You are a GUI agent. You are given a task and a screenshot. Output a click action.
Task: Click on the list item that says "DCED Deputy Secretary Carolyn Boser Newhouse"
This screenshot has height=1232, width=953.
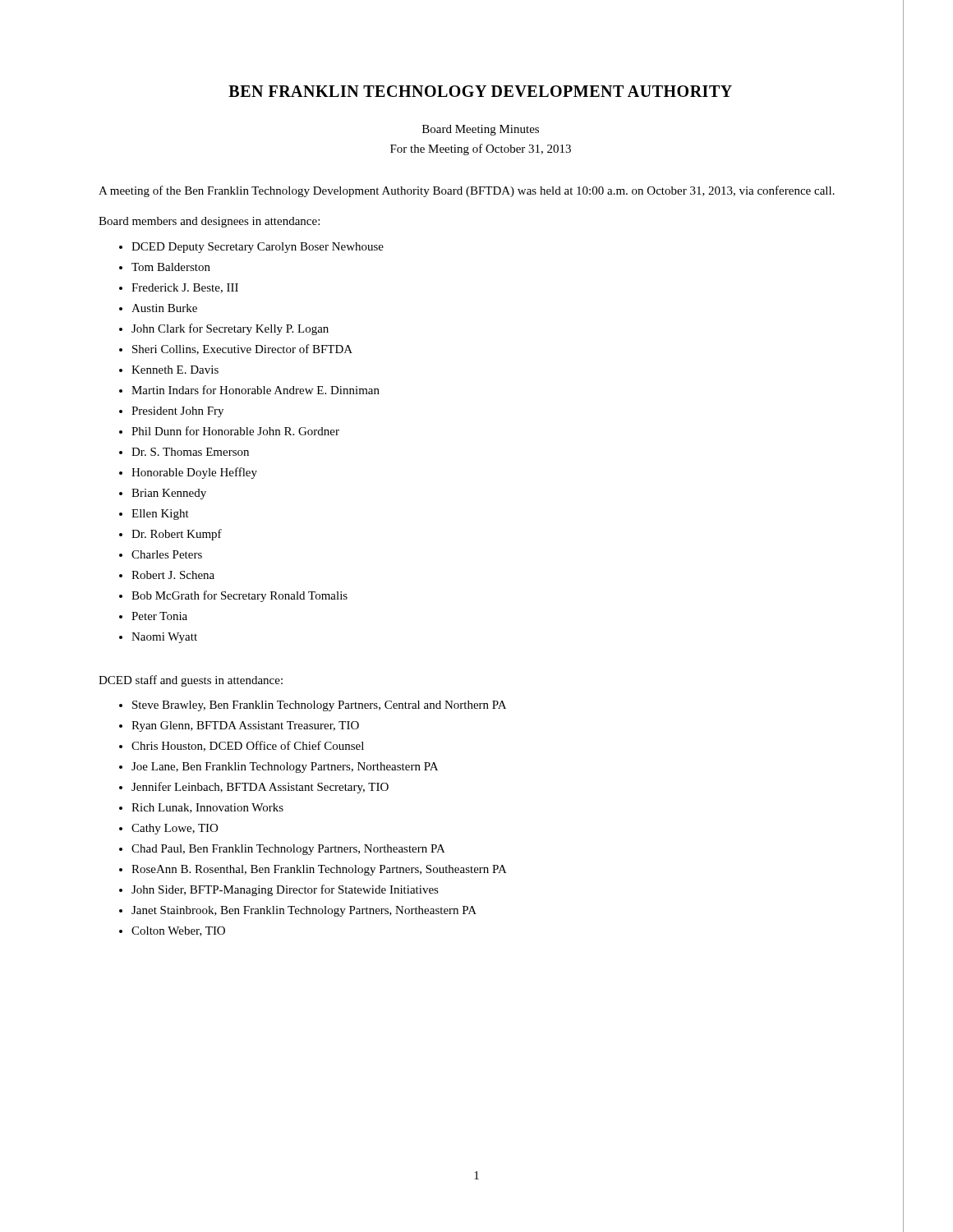pyautogui.click(x=258, y=246)
